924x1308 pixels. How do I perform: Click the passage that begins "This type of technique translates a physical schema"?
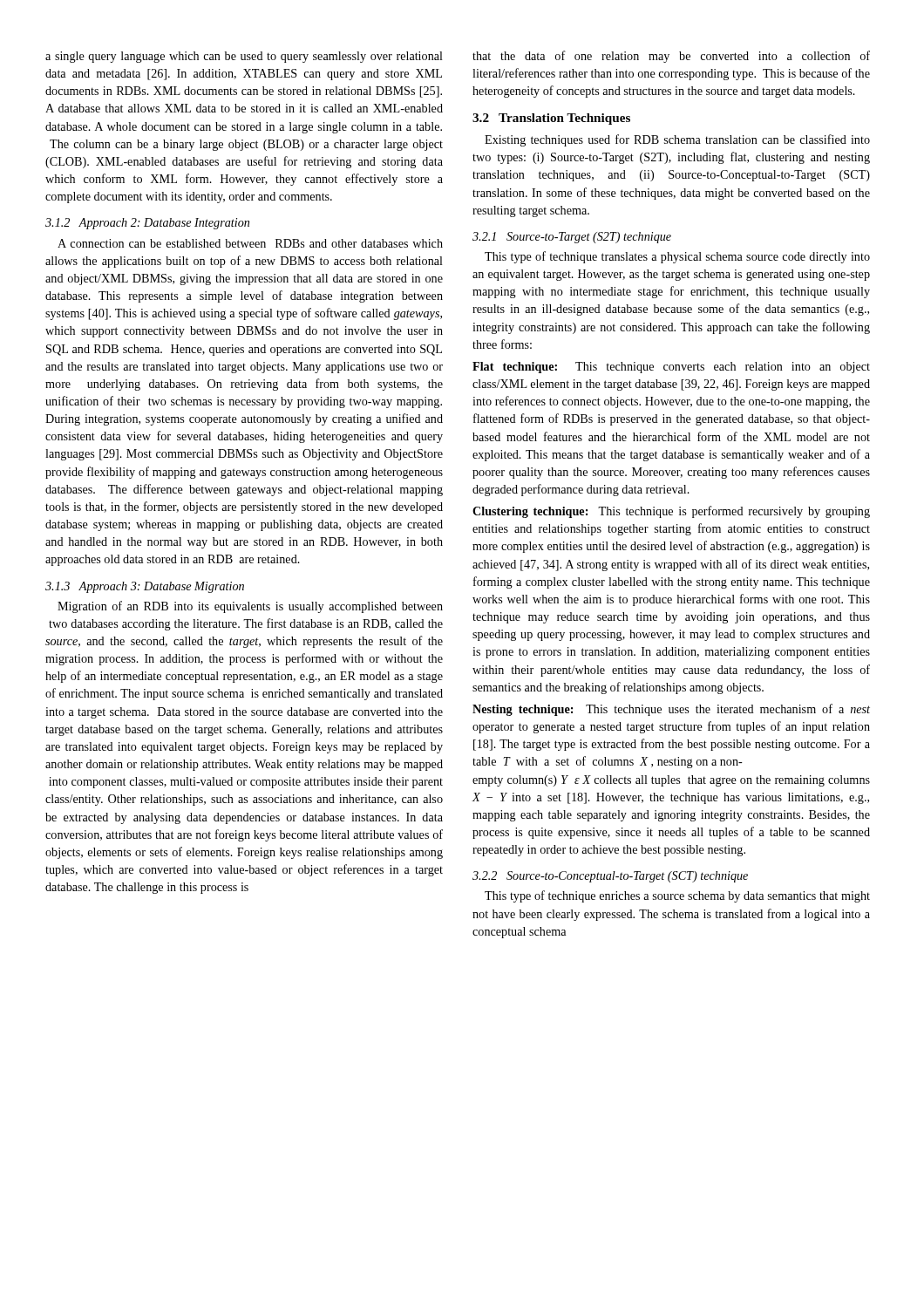click(671, 553)
